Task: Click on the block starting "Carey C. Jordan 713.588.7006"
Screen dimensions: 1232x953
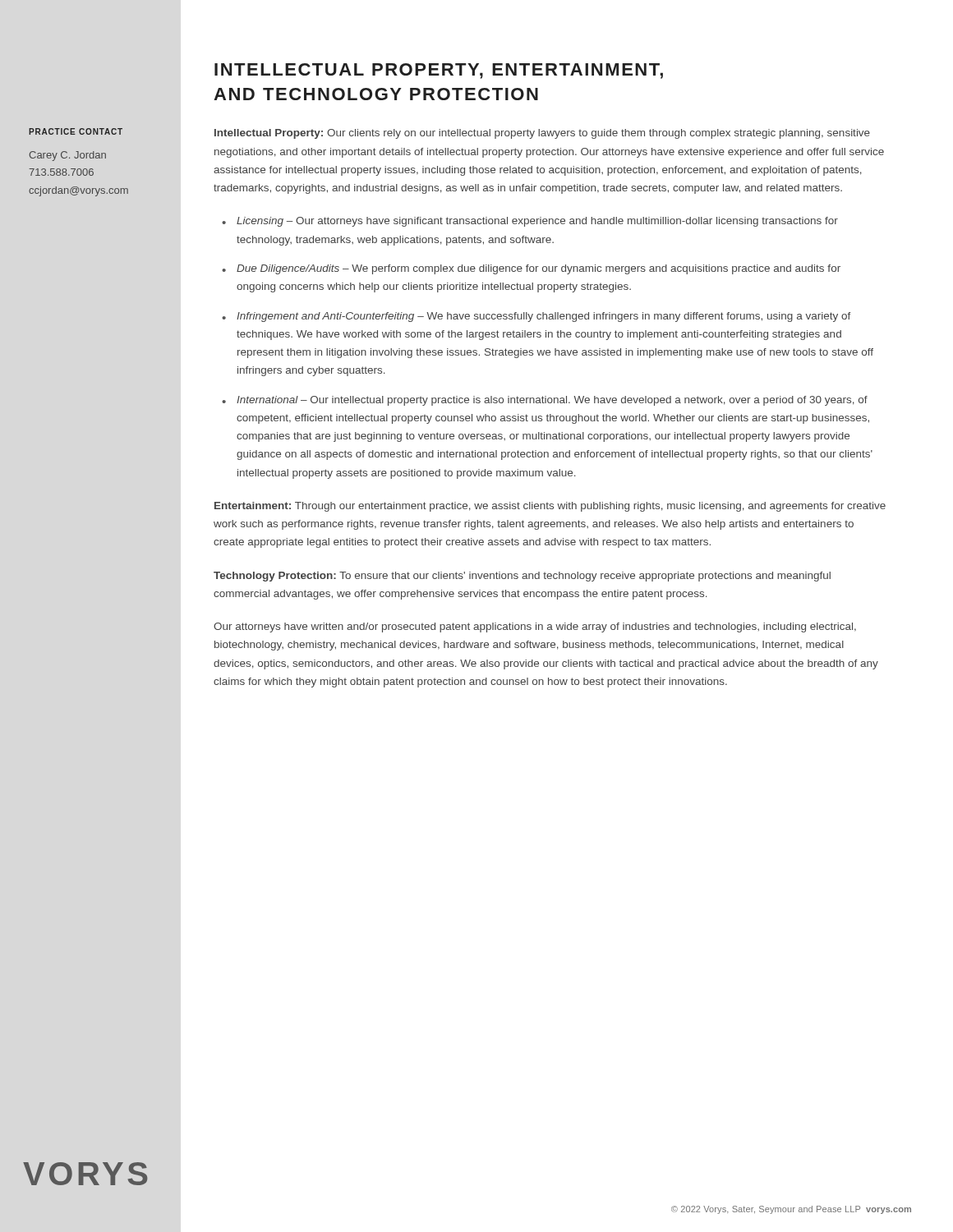Action: [79, 172]
